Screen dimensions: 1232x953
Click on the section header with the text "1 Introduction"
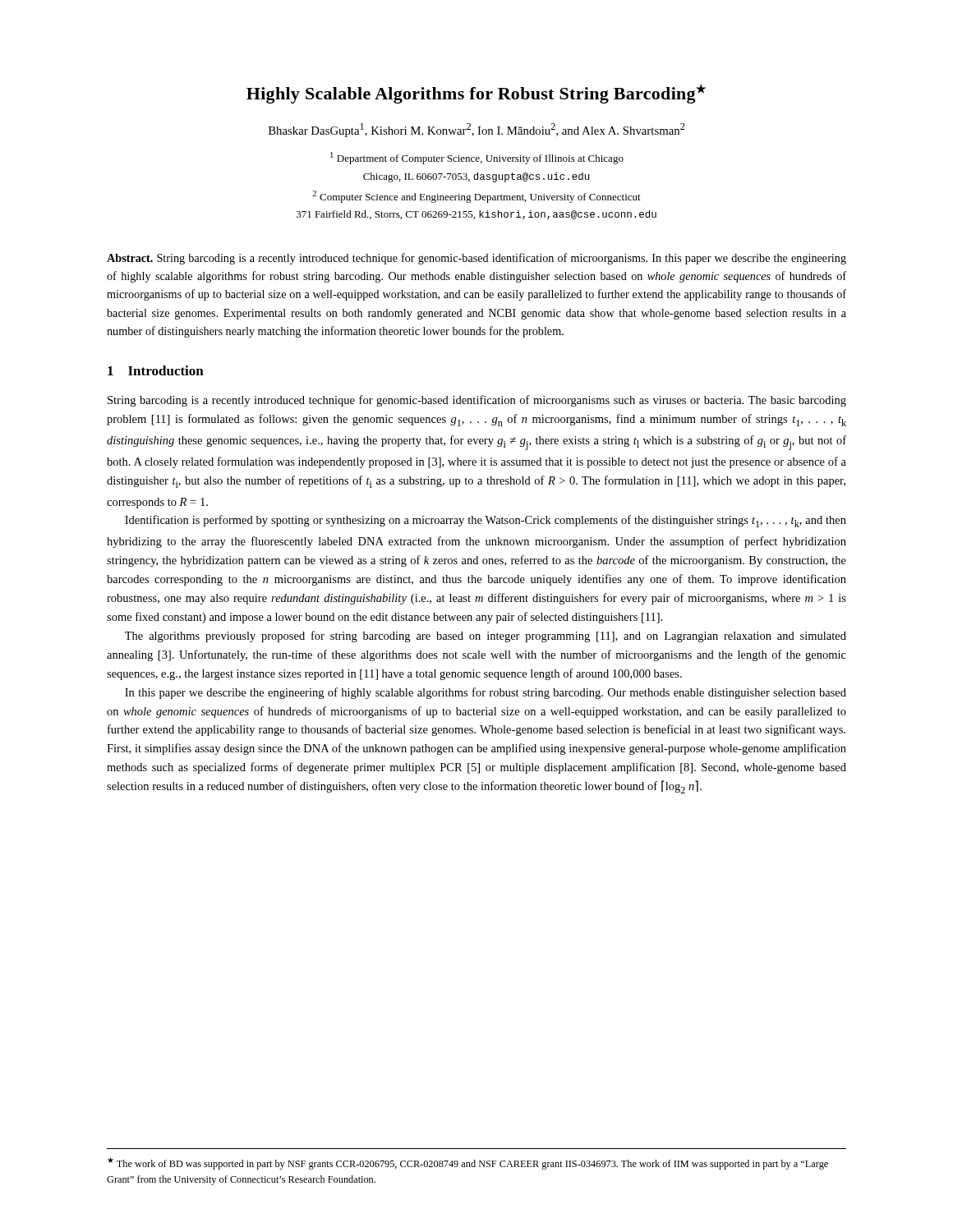[155, 371]
